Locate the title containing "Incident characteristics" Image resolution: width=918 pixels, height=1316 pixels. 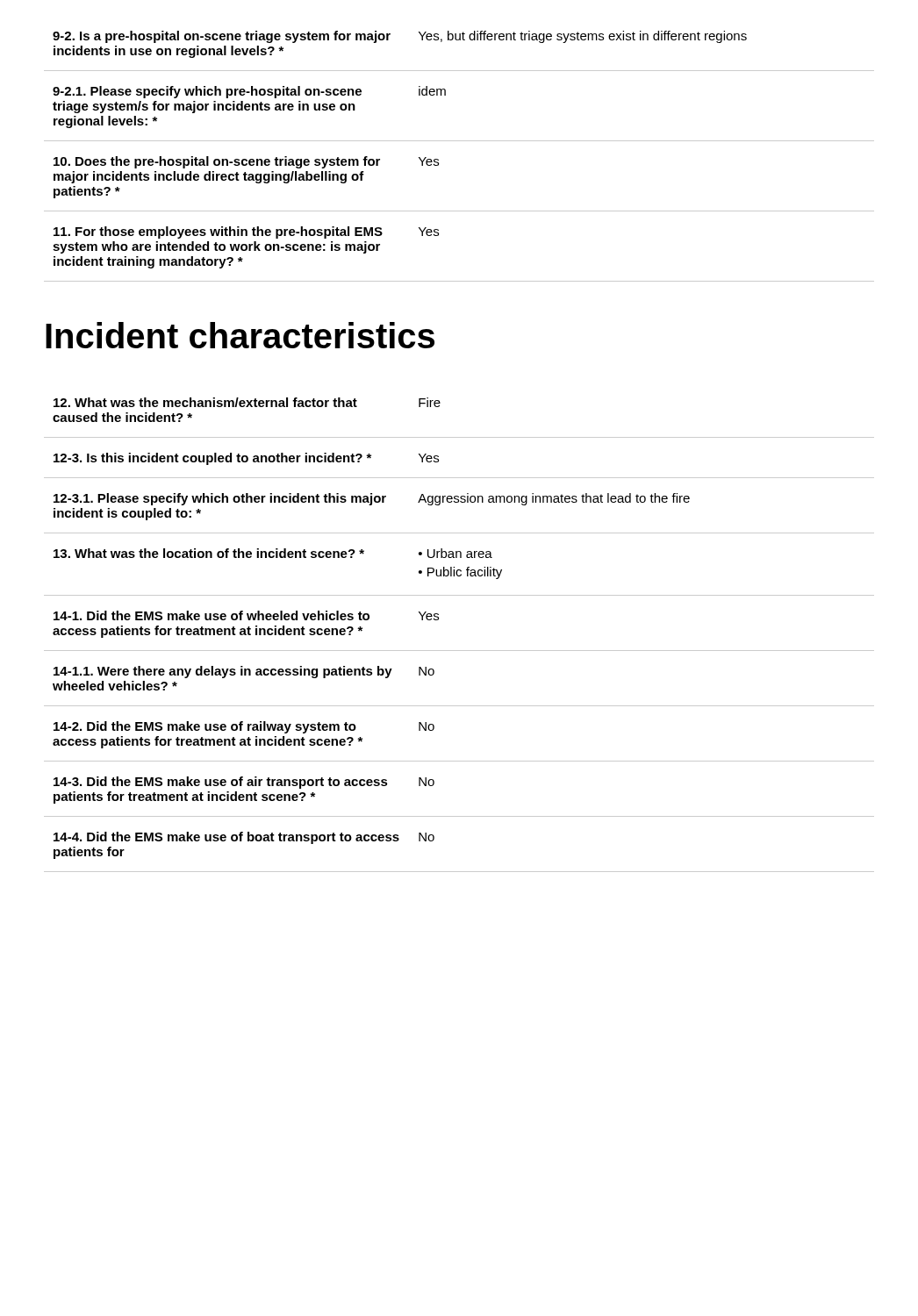tap(240, 335)
